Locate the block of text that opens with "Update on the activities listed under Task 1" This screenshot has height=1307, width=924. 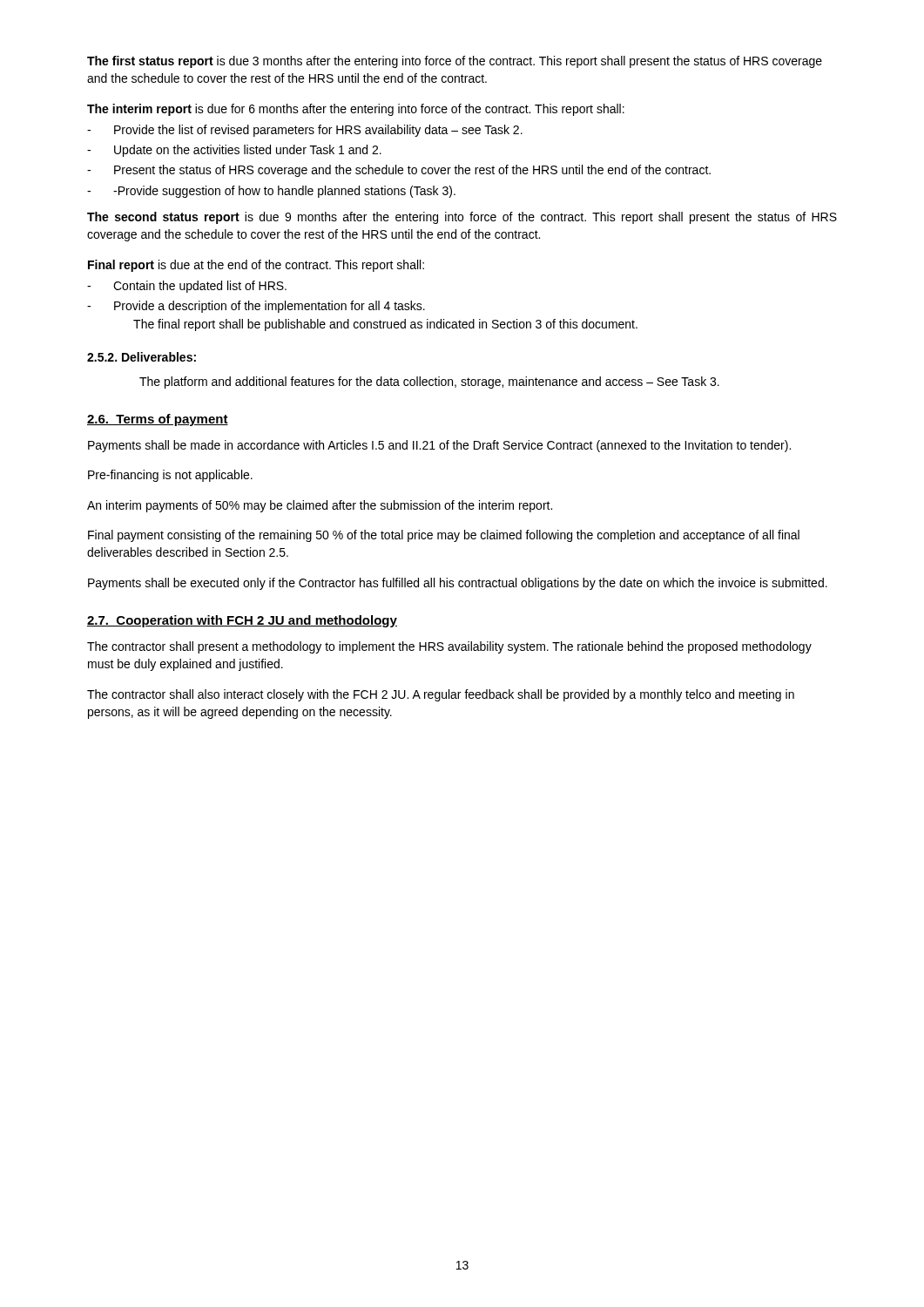click(x=235, y=150)
